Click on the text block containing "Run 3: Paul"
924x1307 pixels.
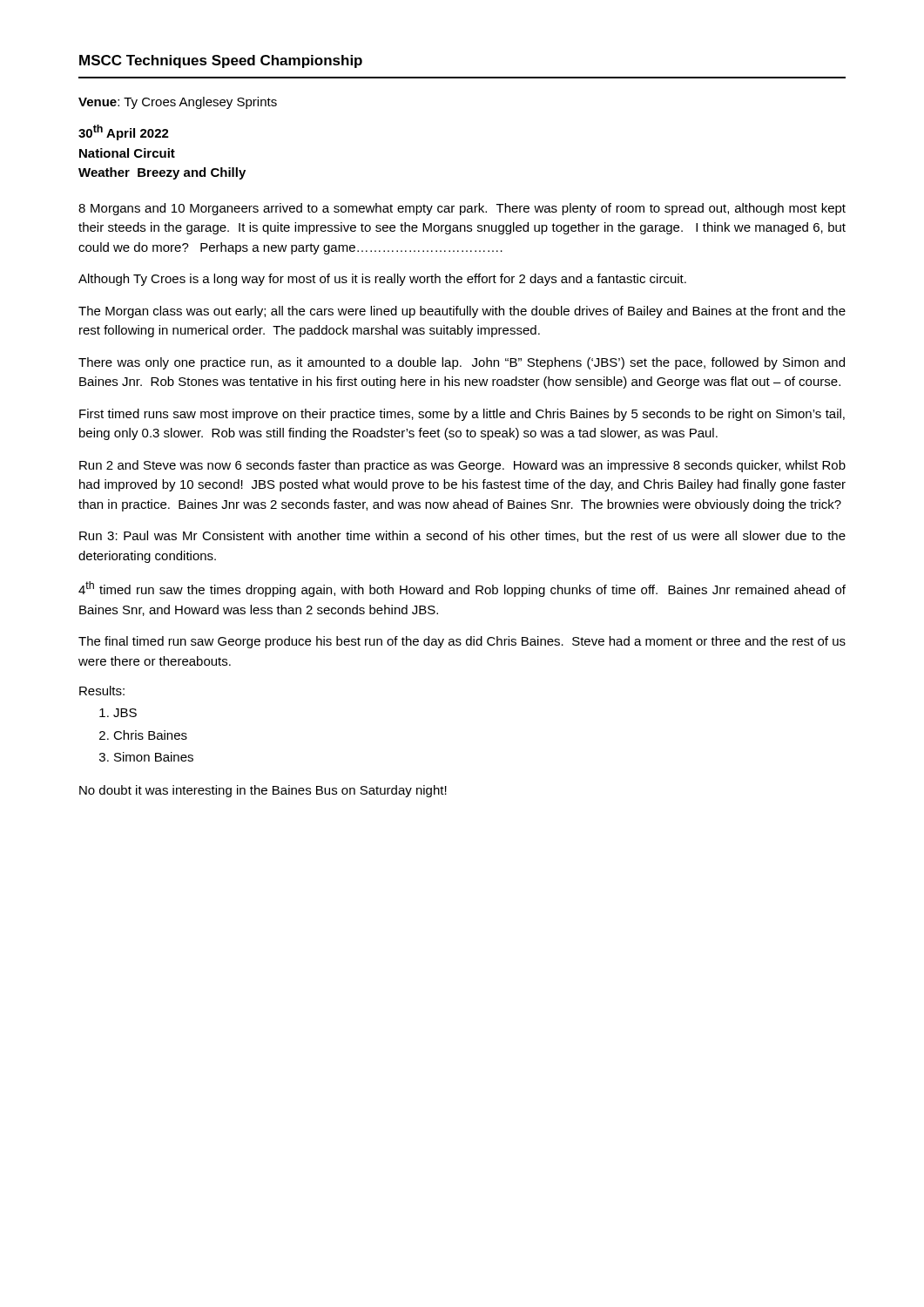pos(462,545)
